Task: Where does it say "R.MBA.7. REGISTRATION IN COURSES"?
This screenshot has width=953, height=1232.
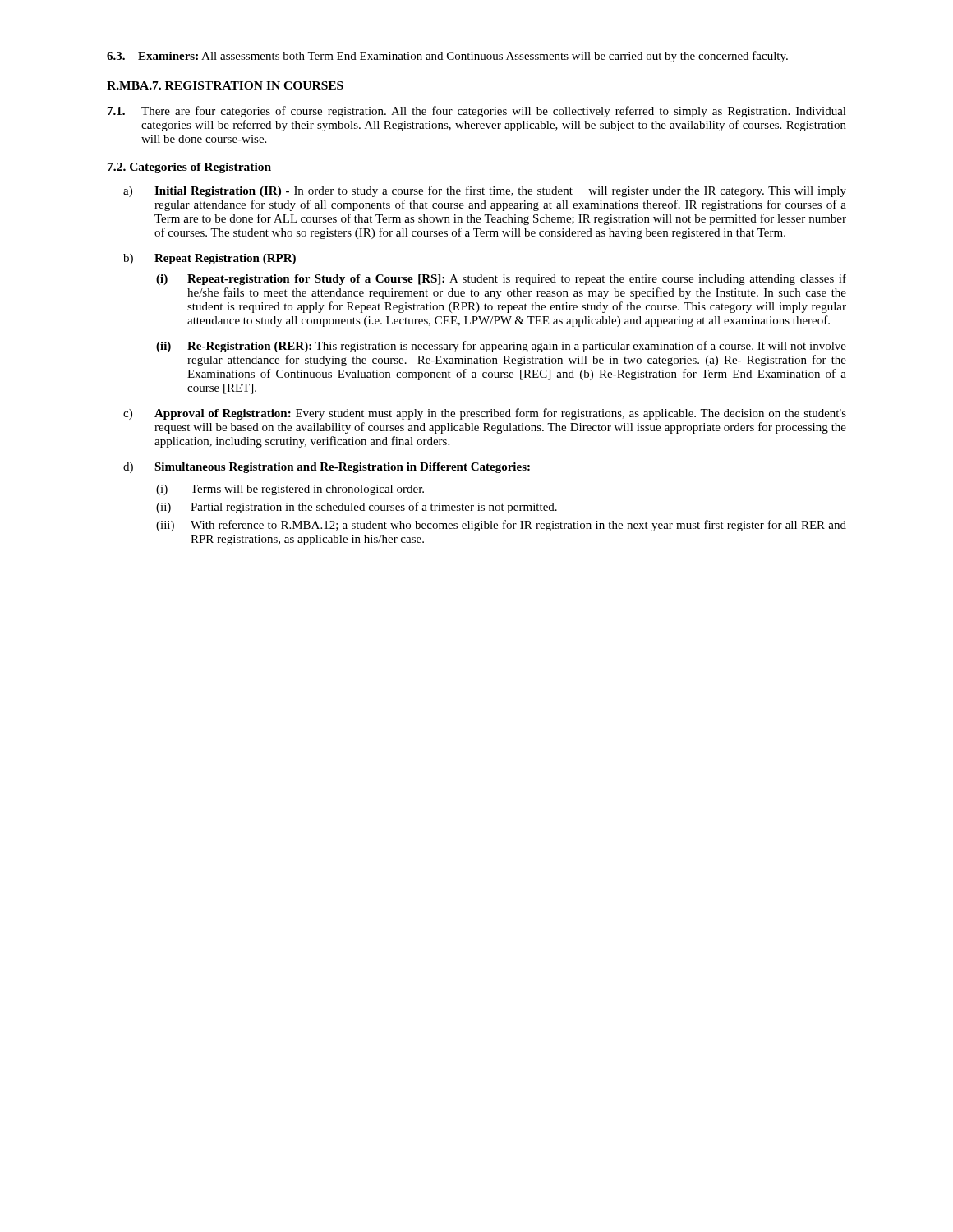Action: (225, 85)
